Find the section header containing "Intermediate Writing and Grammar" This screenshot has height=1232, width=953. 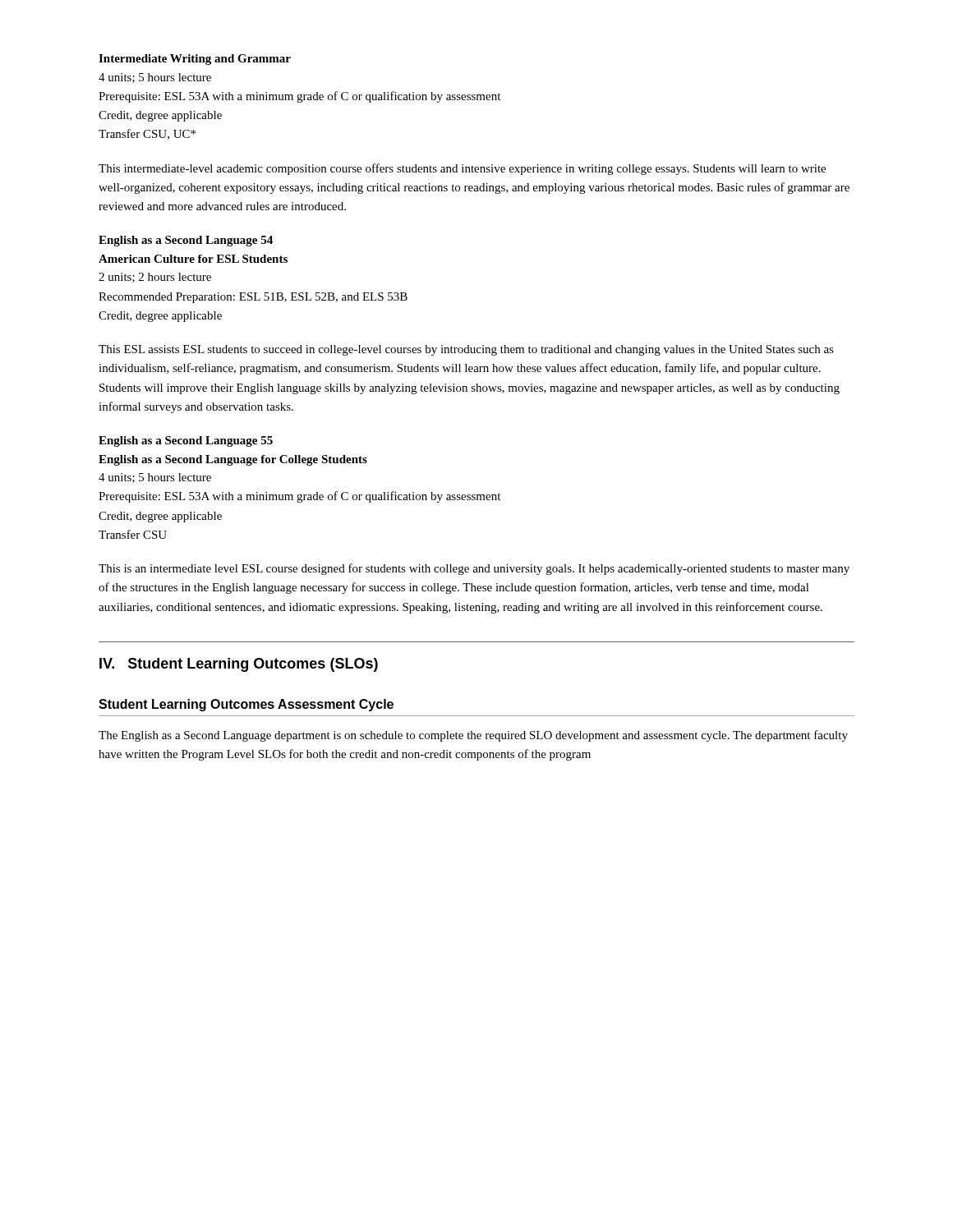pos(195,58)
